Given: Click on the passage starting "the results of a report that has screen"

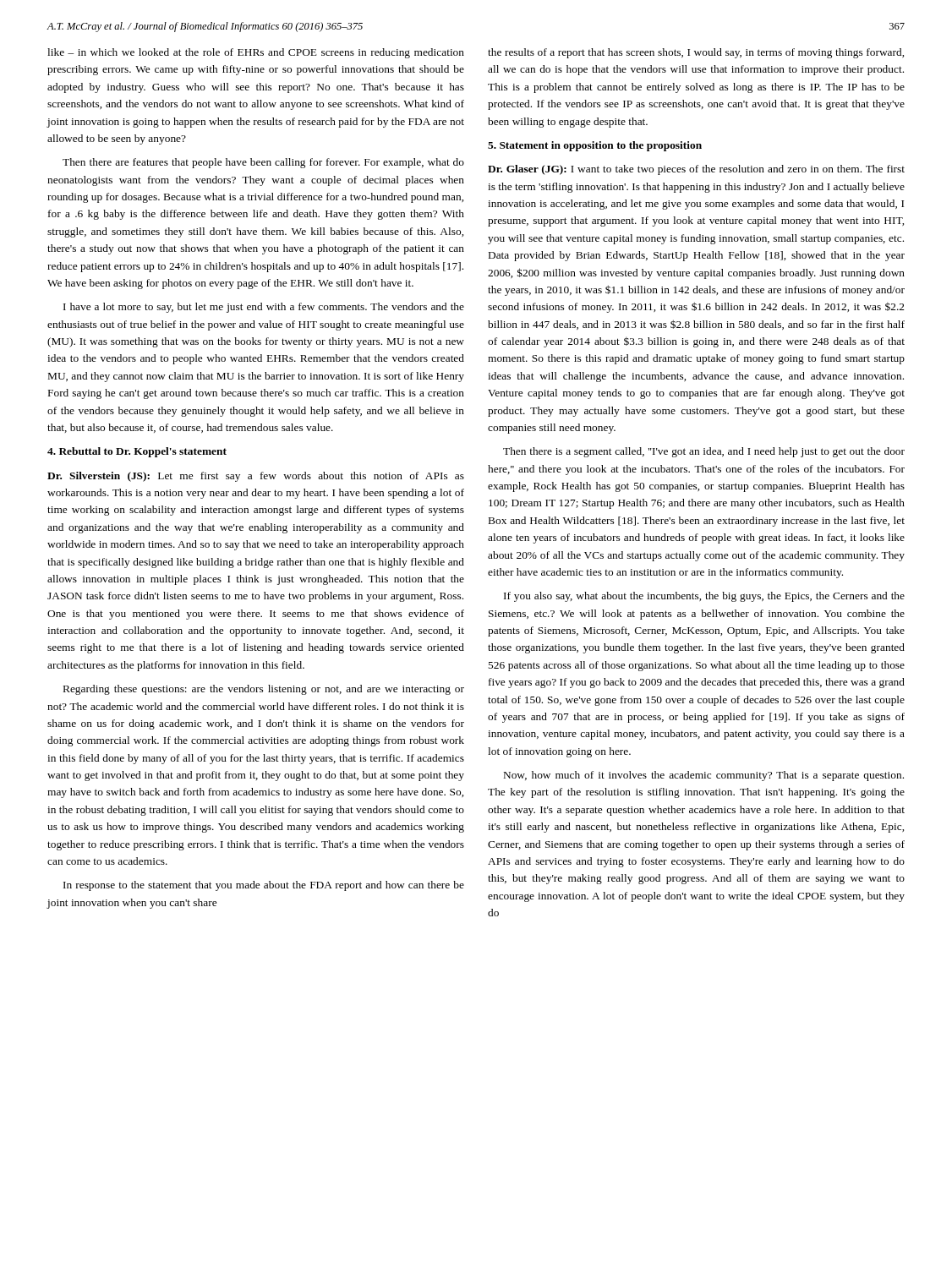Looking at the screenshot, I should click(696, 87).
